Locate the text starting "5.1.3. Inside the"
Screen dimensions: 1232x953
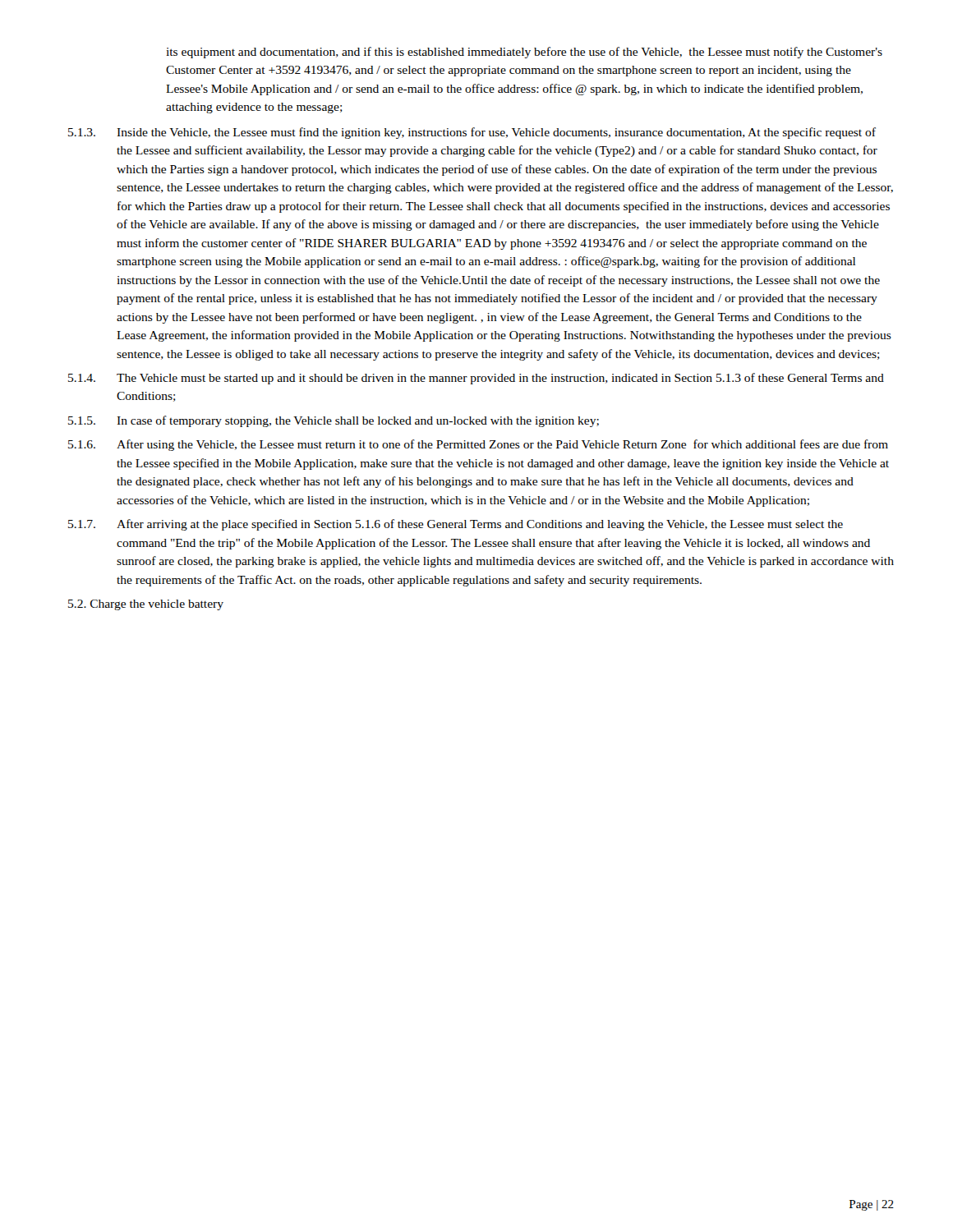point(481,243)
